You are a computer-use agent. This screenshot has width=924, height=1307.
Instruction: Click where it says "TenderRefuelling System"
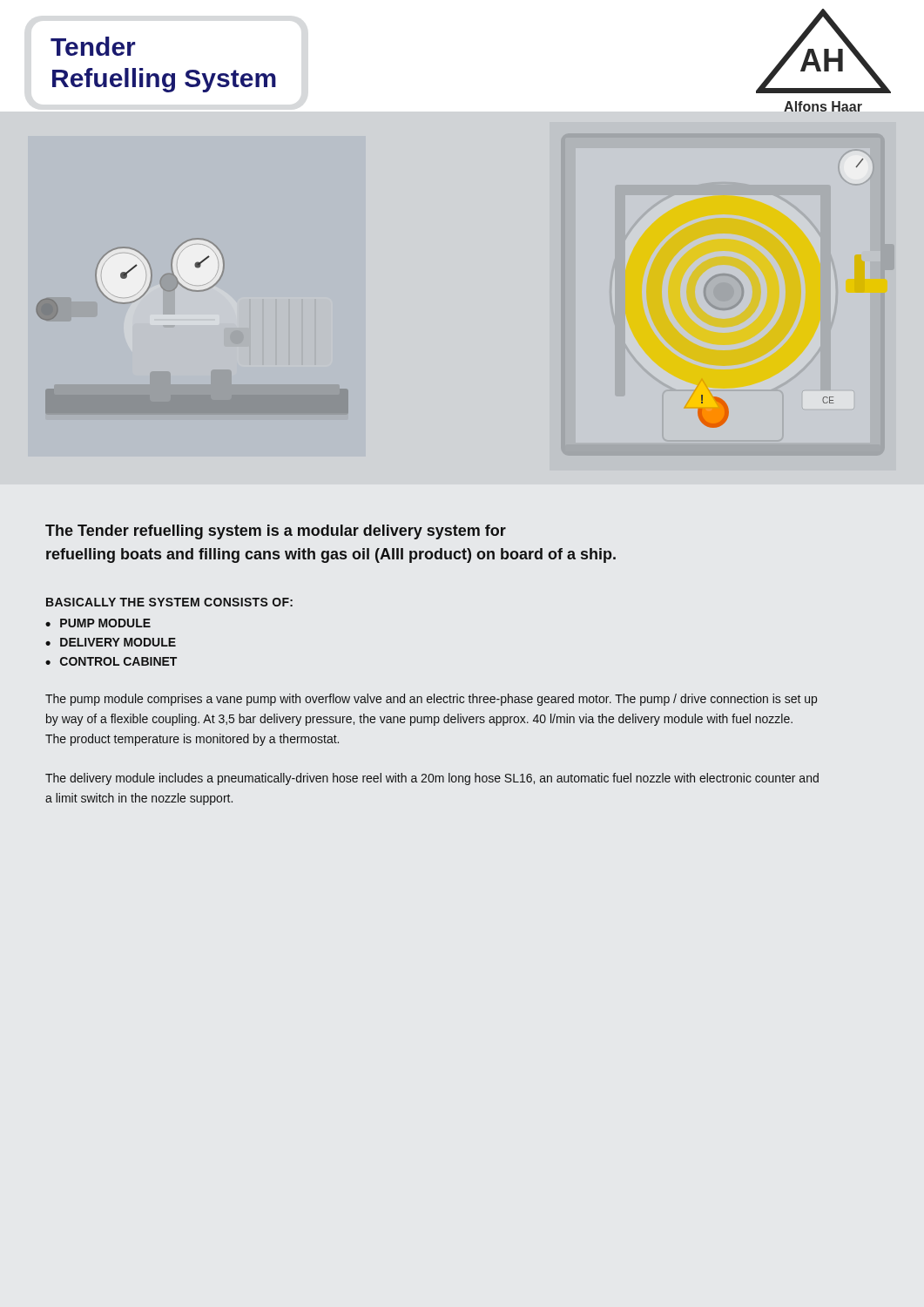click(166, 63)
